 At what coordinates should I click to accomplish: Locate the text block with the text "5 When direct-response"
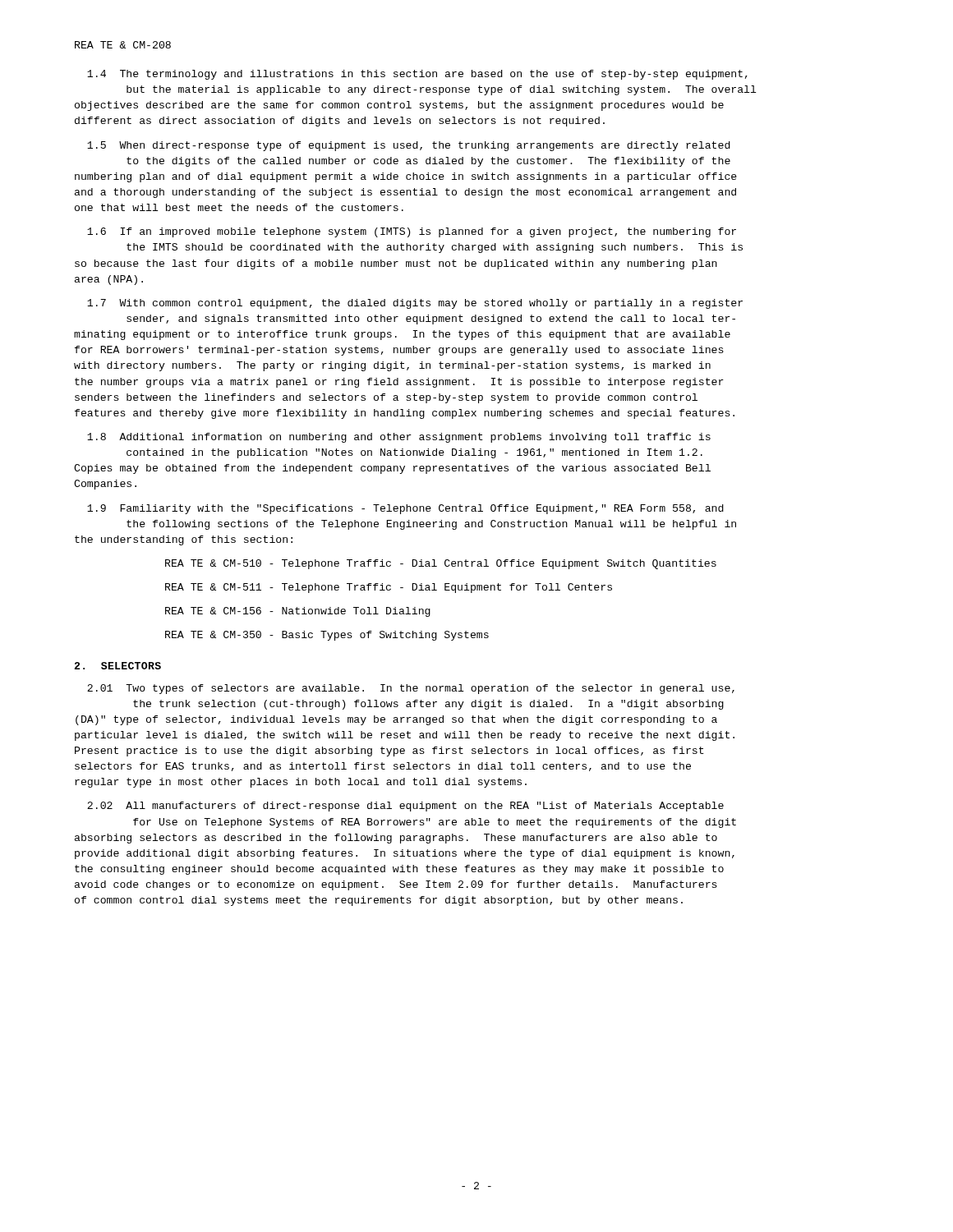coord(406,177)
